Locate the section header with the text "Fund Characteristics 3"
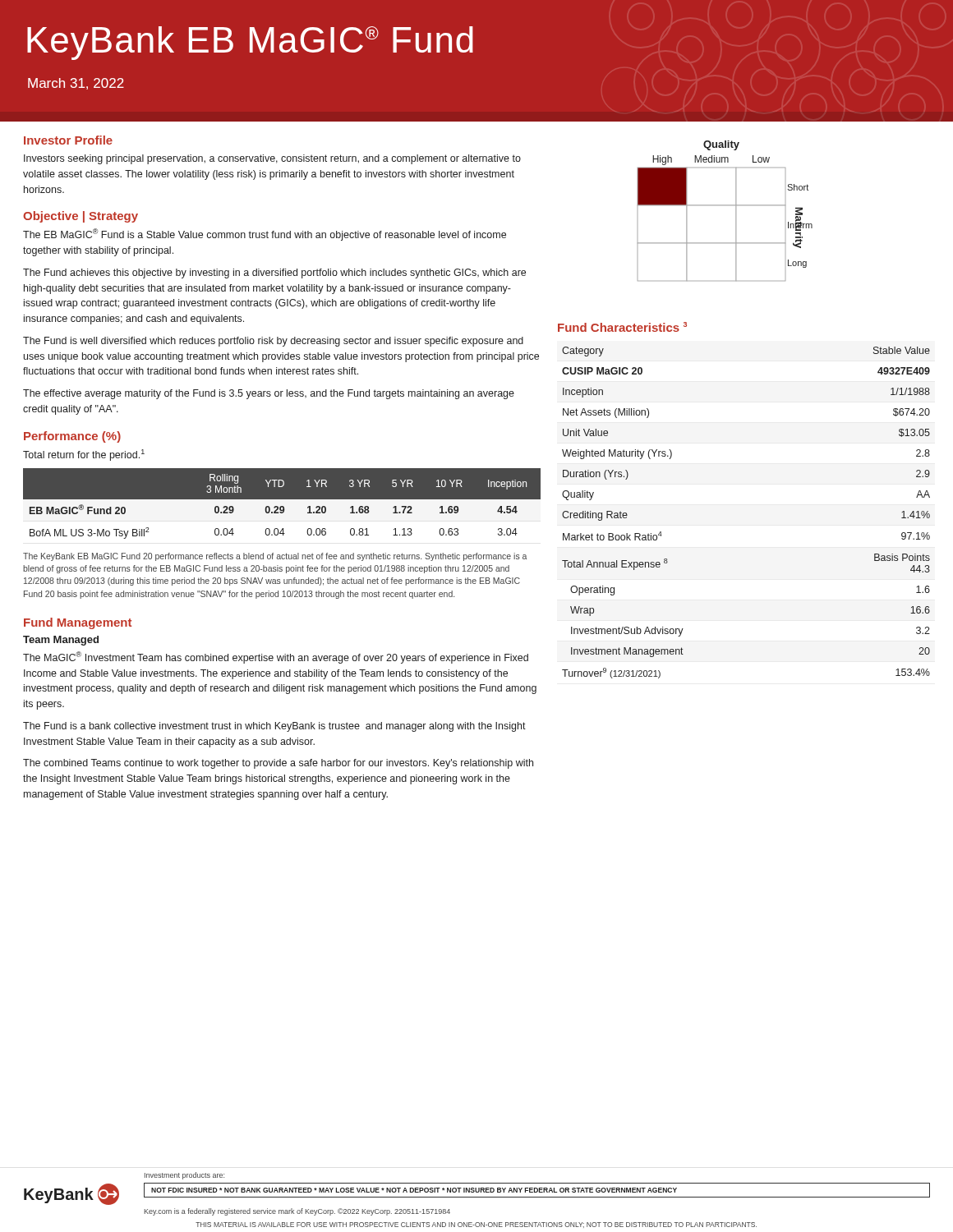 pos(622,327)
